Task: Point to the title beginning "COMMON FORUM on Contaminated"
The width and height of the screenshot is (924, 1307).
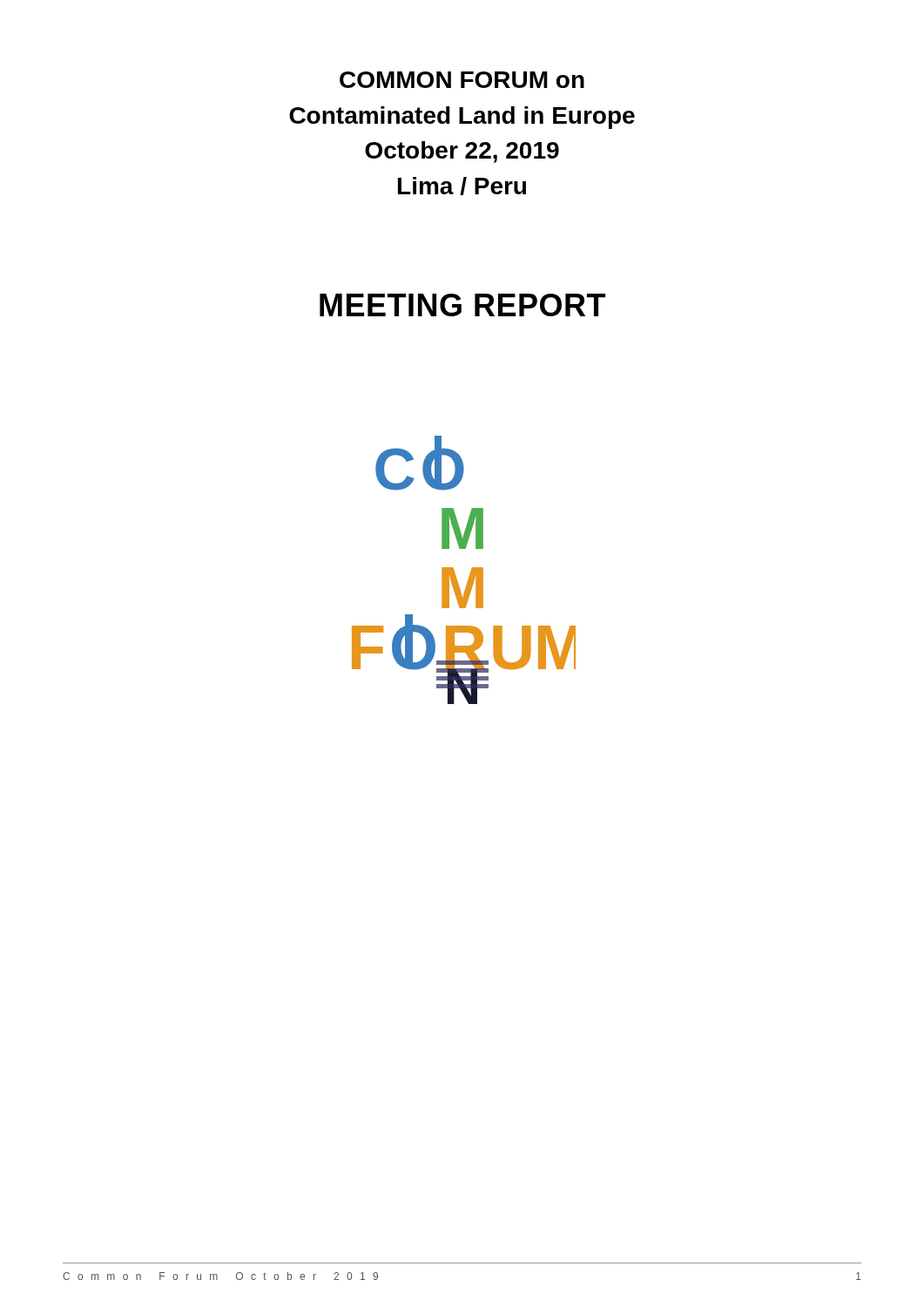Action: click(462, 133)
